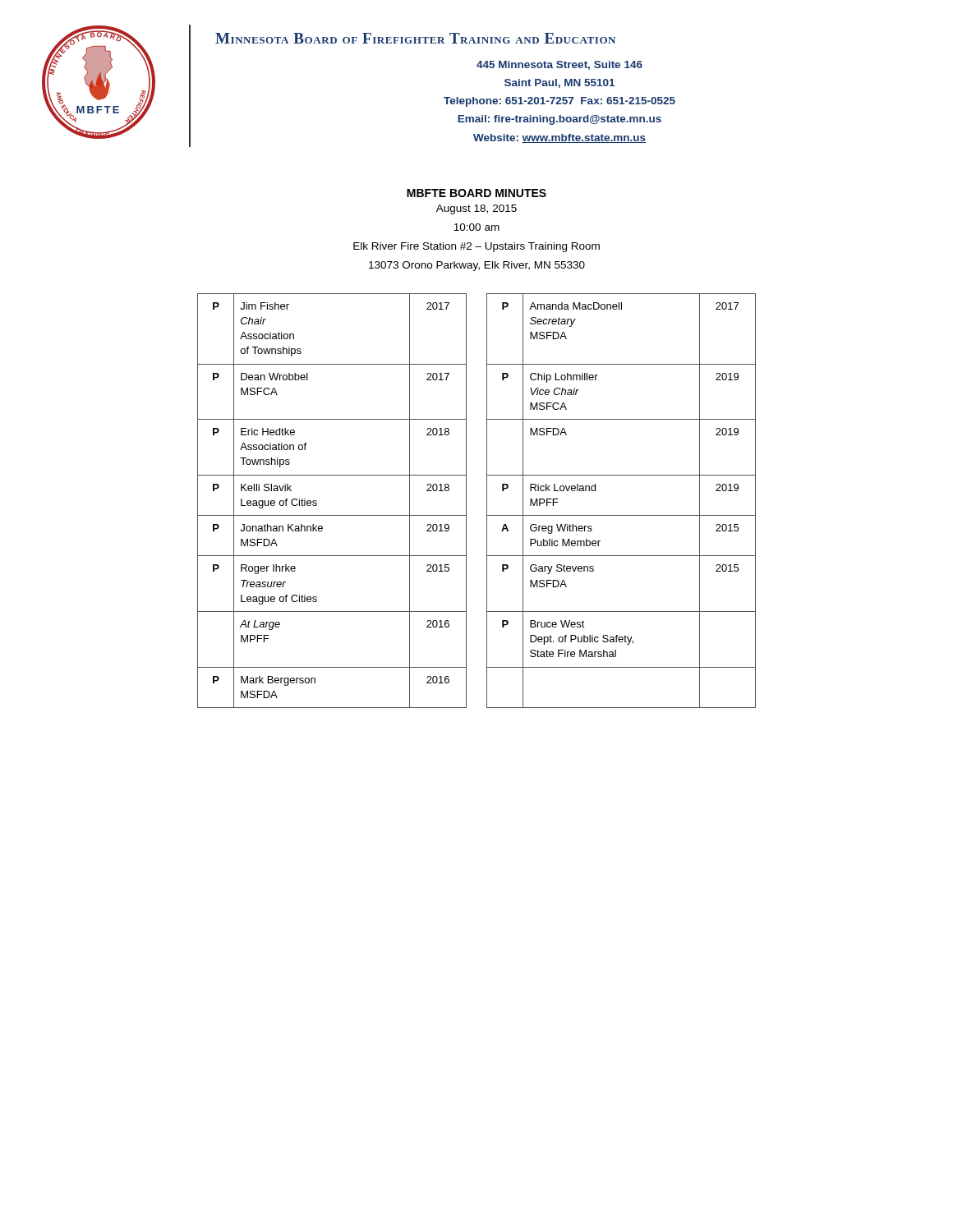The image size is (953, 1232).
Task: Select the logo
Action: [x=103, y=82]
